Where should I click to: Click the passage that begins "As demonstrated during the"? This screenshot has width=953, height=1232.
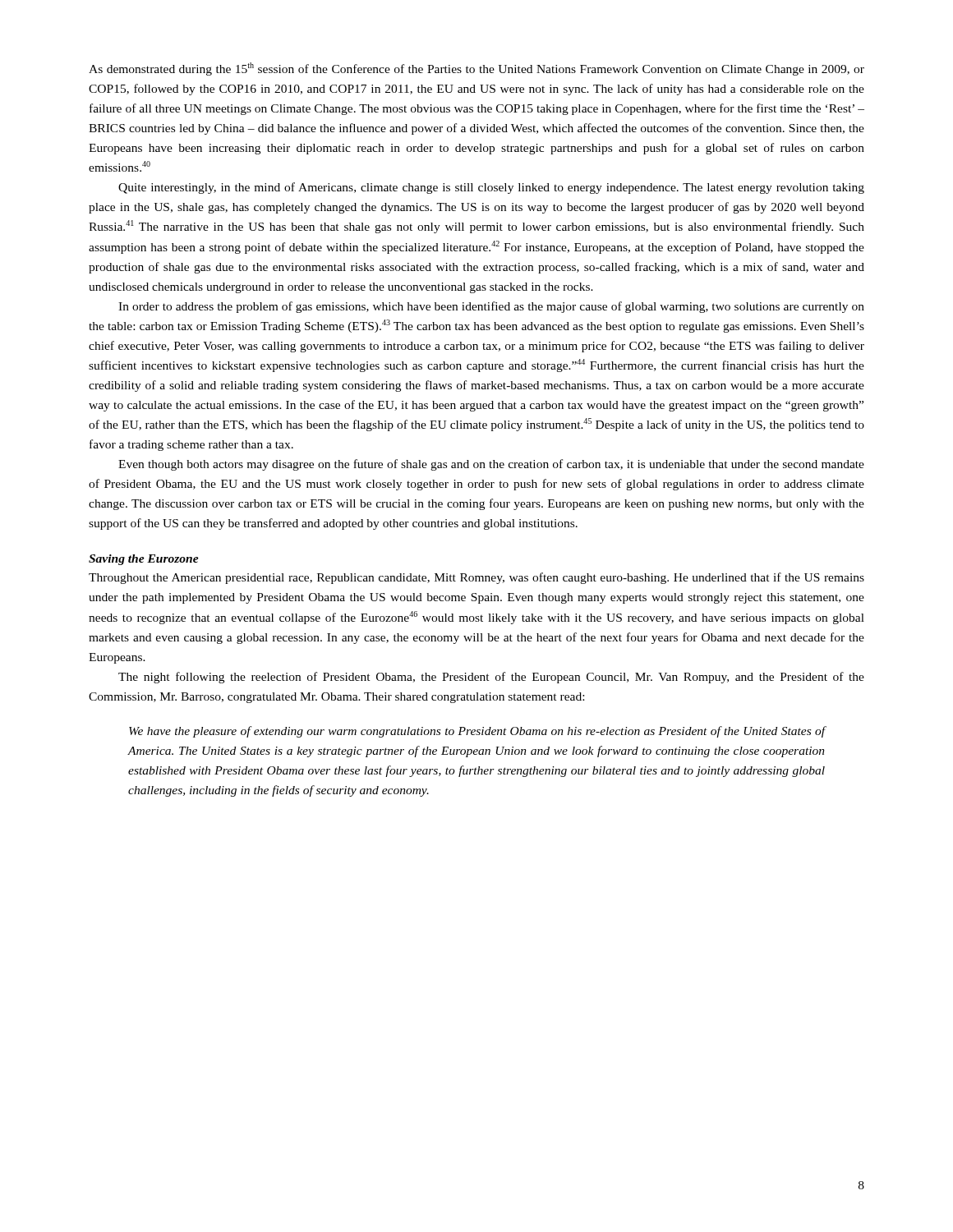[x=476, y=118]
